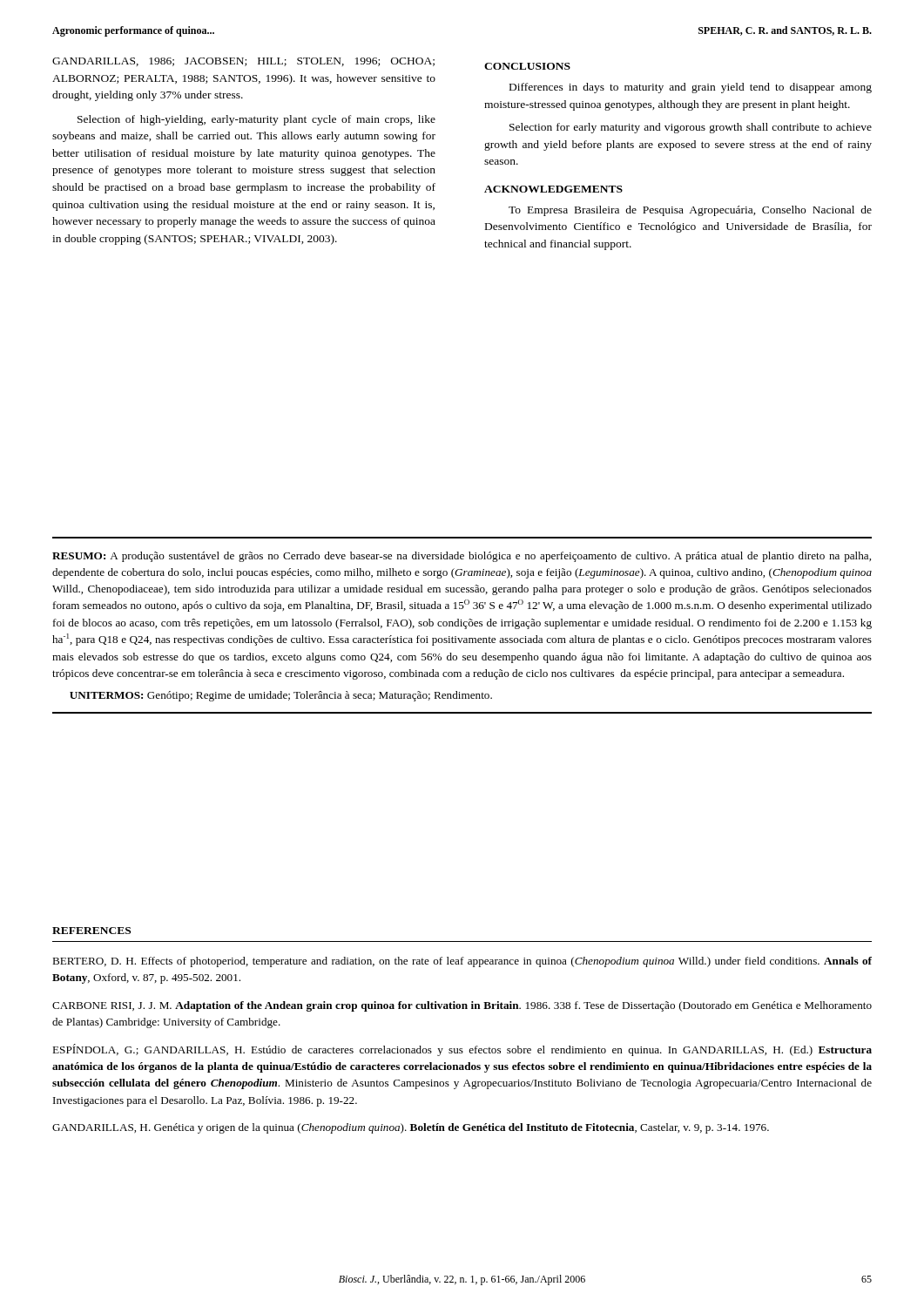Locate the text block that says "GANDARILLAS, H. Genética y origen de la"
Screen dimensions: 1307x924
[x=411, y=1127]
